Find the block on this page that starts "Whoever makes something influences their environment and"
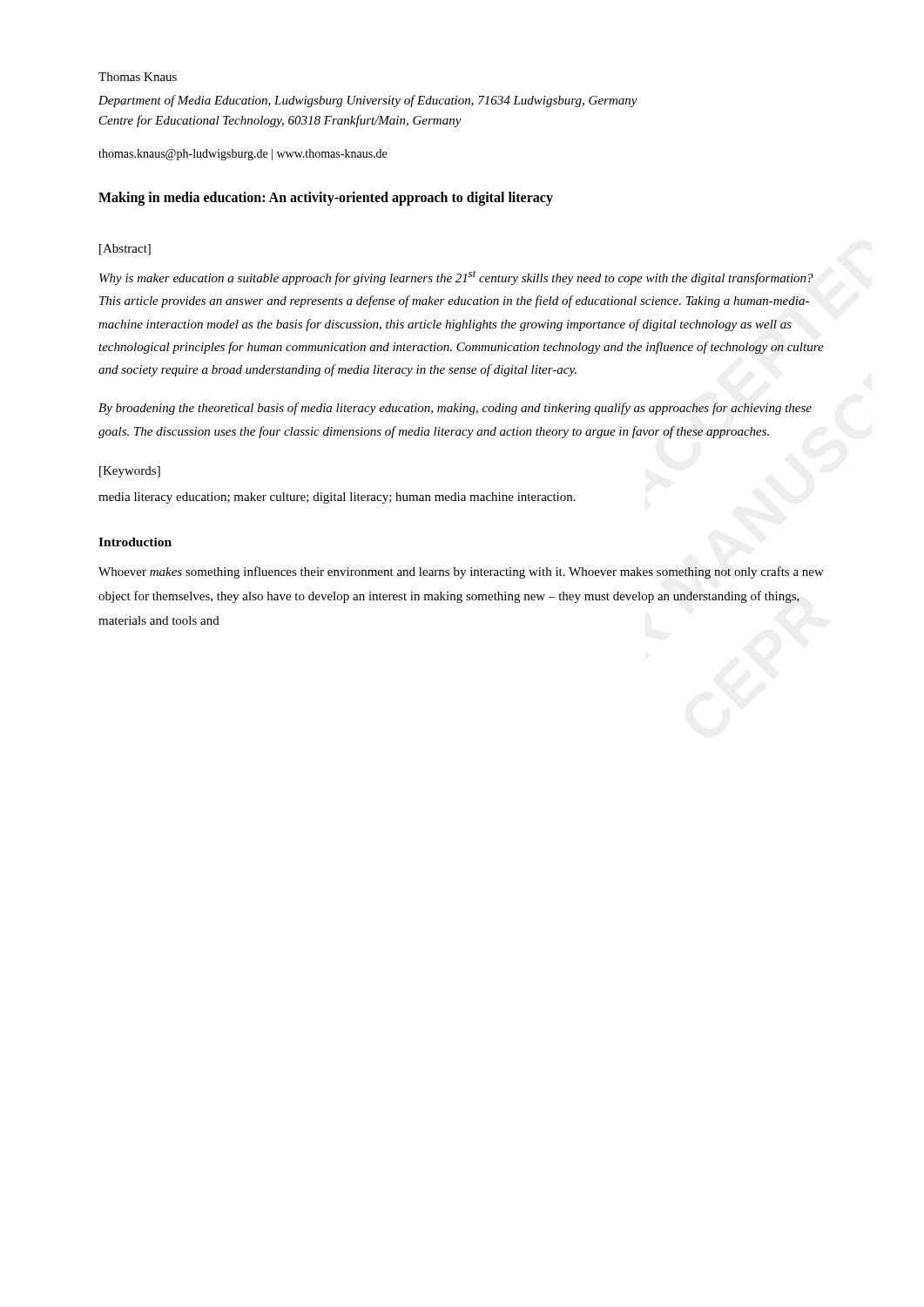The height and width of the screenshot is (1307, 924). 461,596
